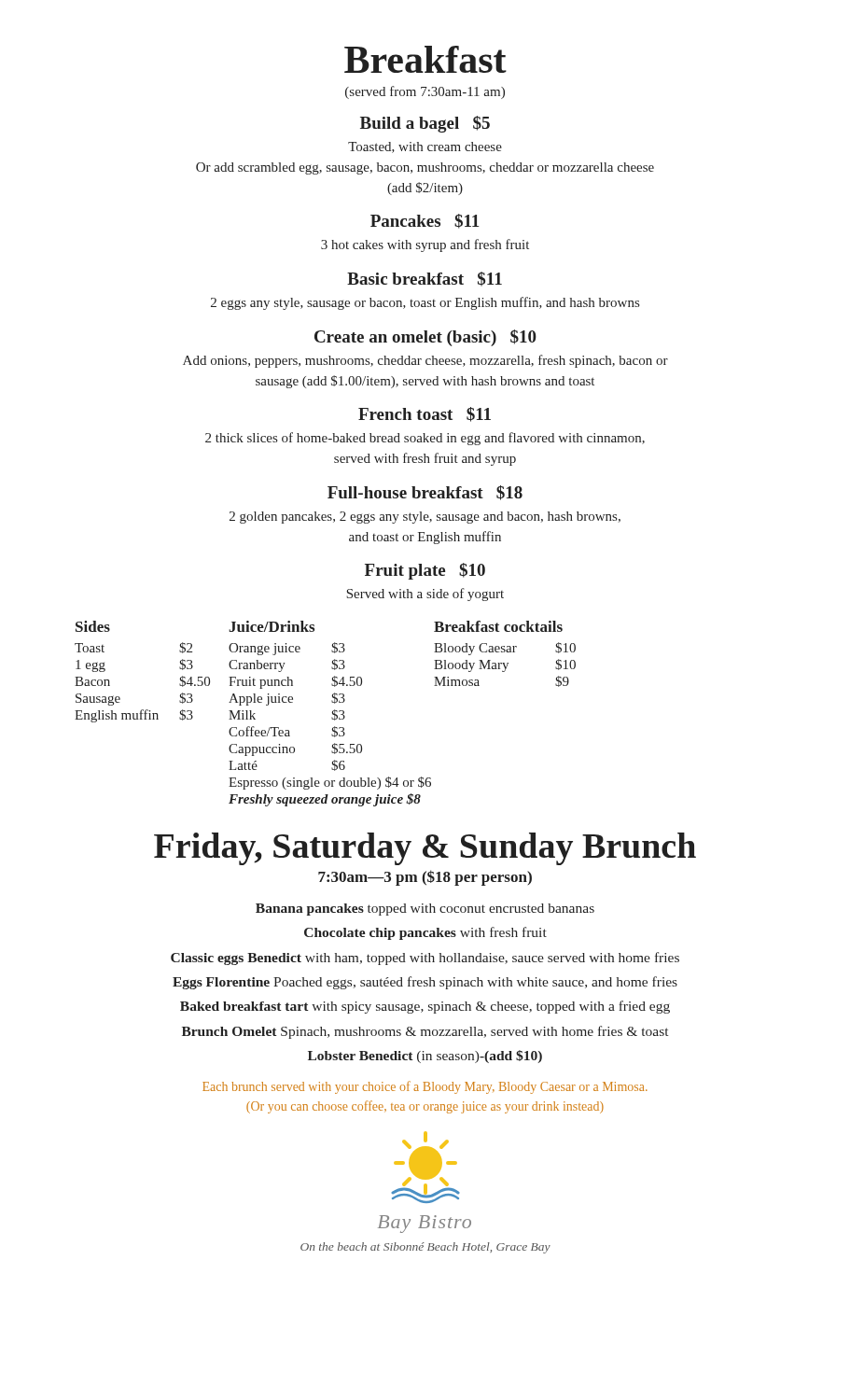Point to the text block starting "Brunch Omelet Spinach,"
The height and width of the screenshot is (1400, 850).
click(x=425, y=1031)
